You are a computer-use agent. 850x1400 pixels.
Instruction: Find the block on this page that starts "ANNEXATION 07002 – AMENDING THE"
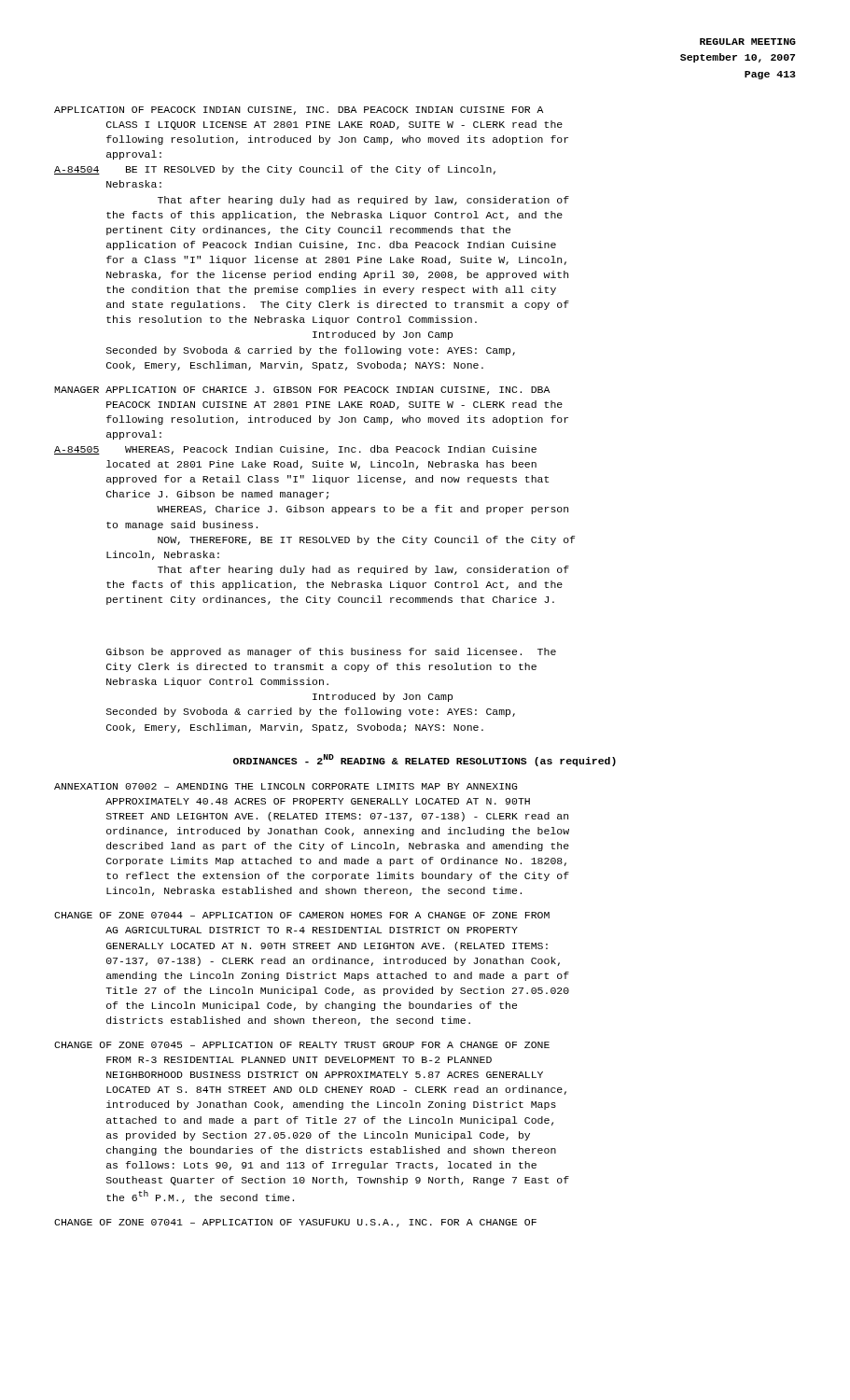312,839
